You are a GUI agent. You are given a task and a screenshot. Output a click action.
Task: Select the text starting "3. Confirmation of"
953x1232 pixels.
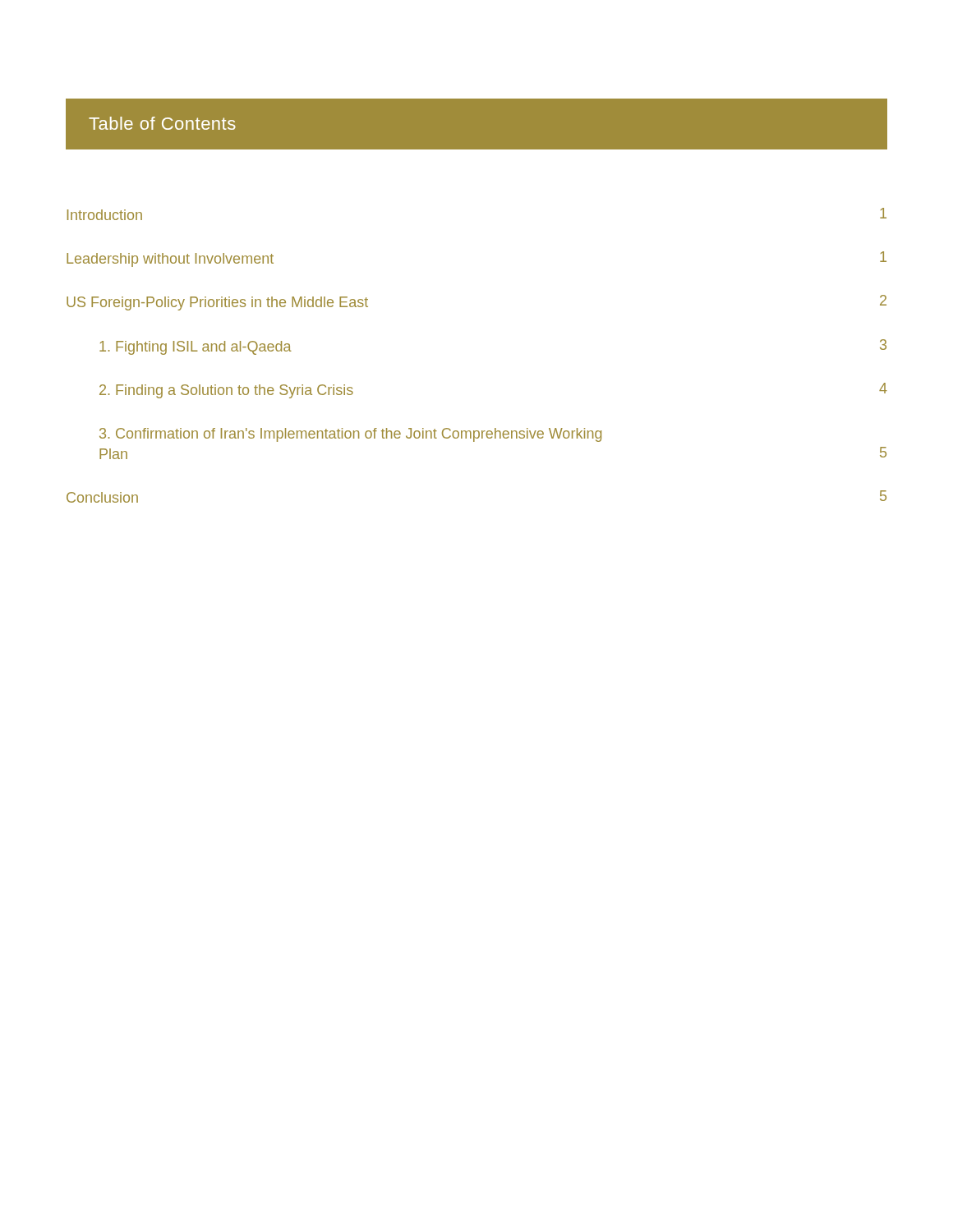493,434
